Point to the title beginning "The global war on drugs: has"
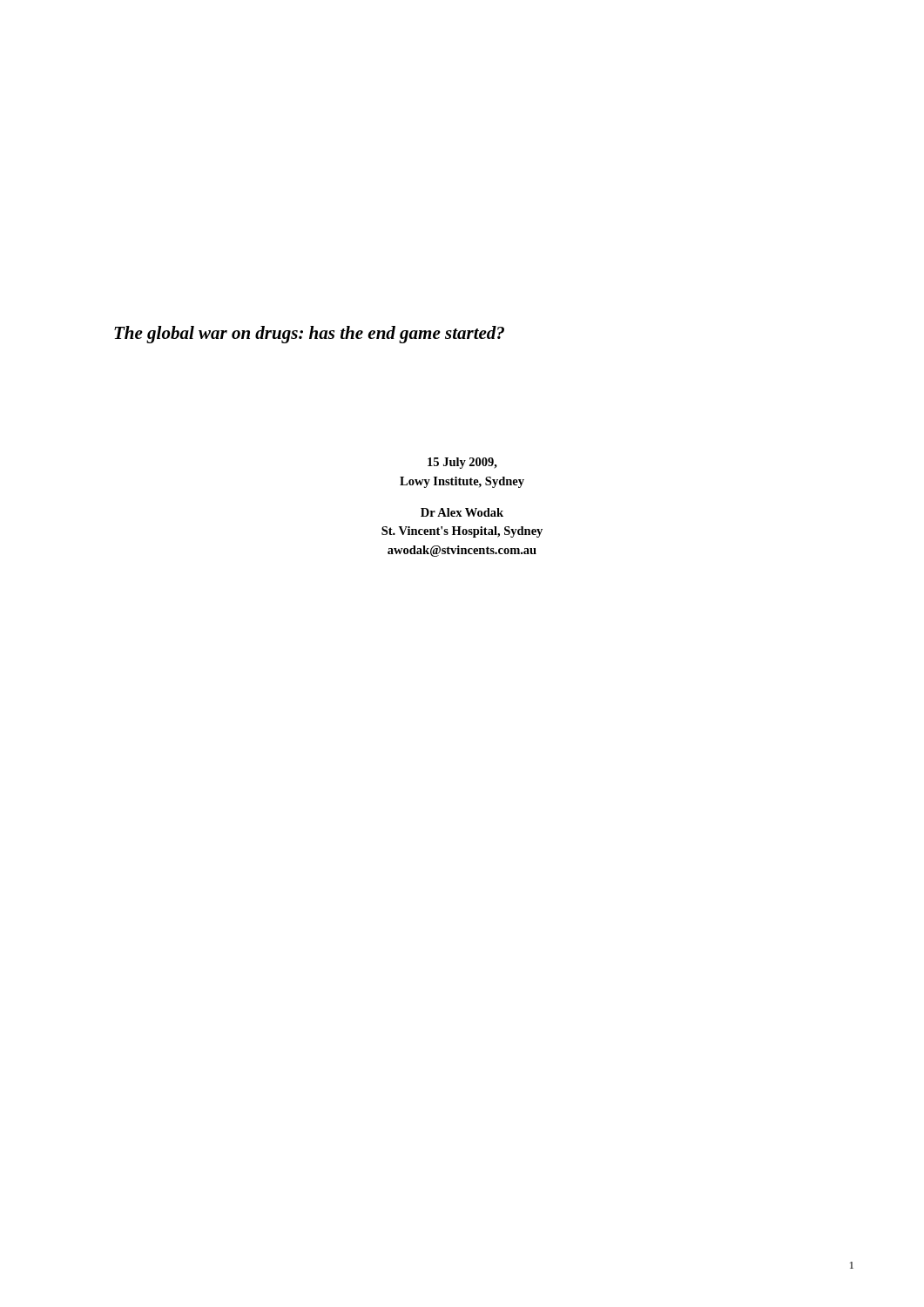This screenshot has height=1307, width=924. tap(309, 333)
